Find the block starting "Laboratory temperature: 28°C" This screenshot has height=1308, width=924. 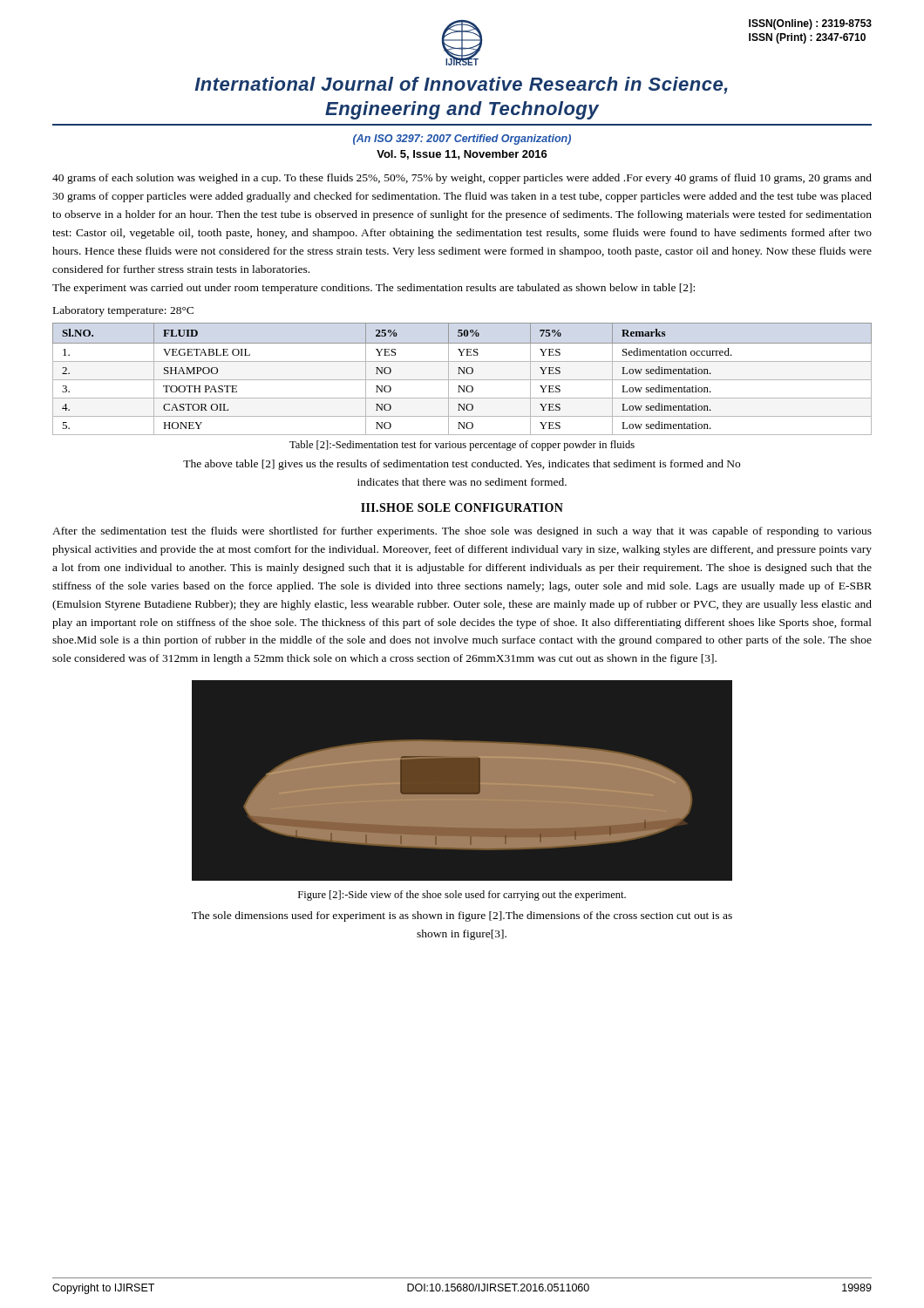pos(123,310)
